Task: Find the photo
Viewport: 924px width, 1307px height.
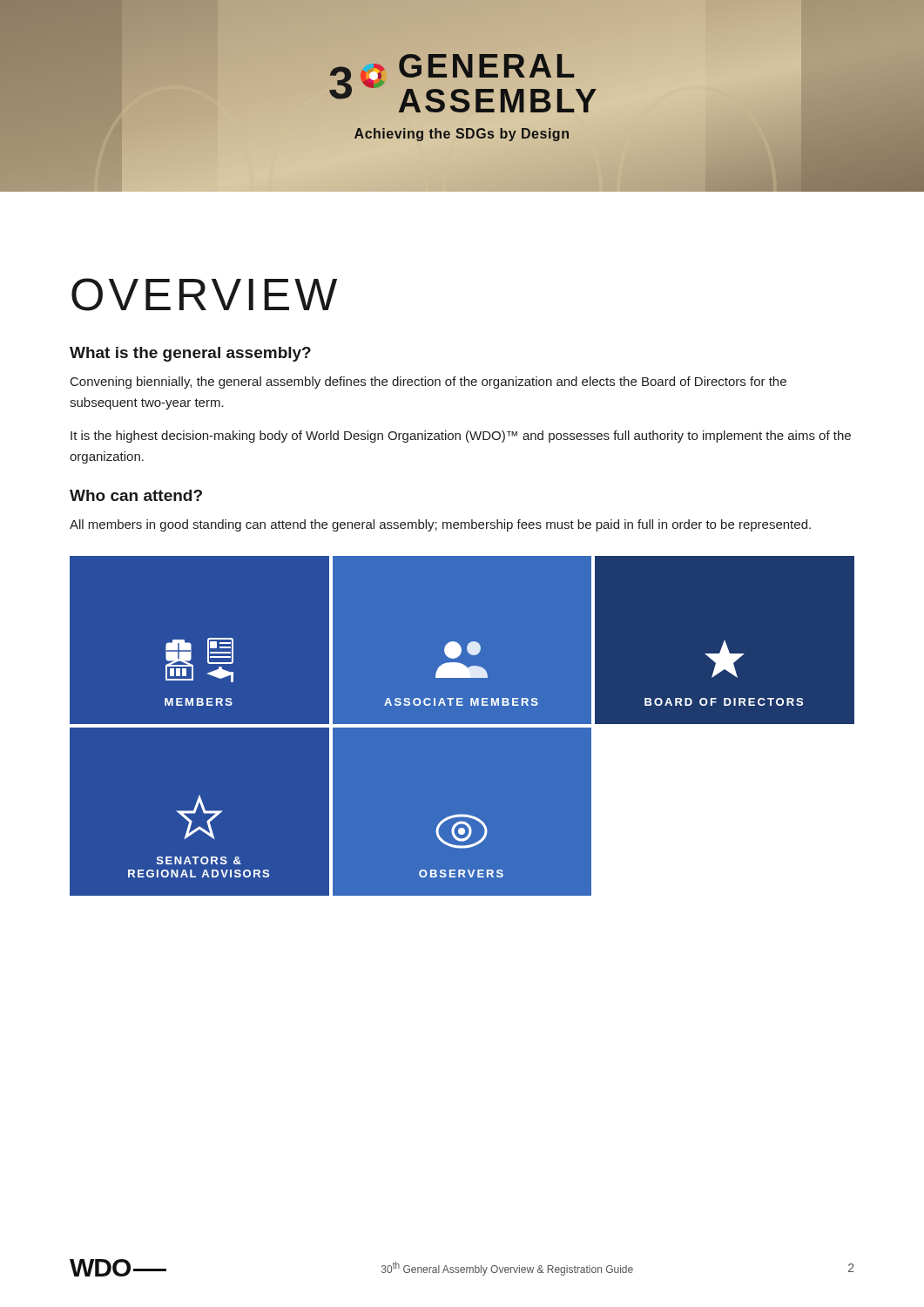Action: point(462,96)
